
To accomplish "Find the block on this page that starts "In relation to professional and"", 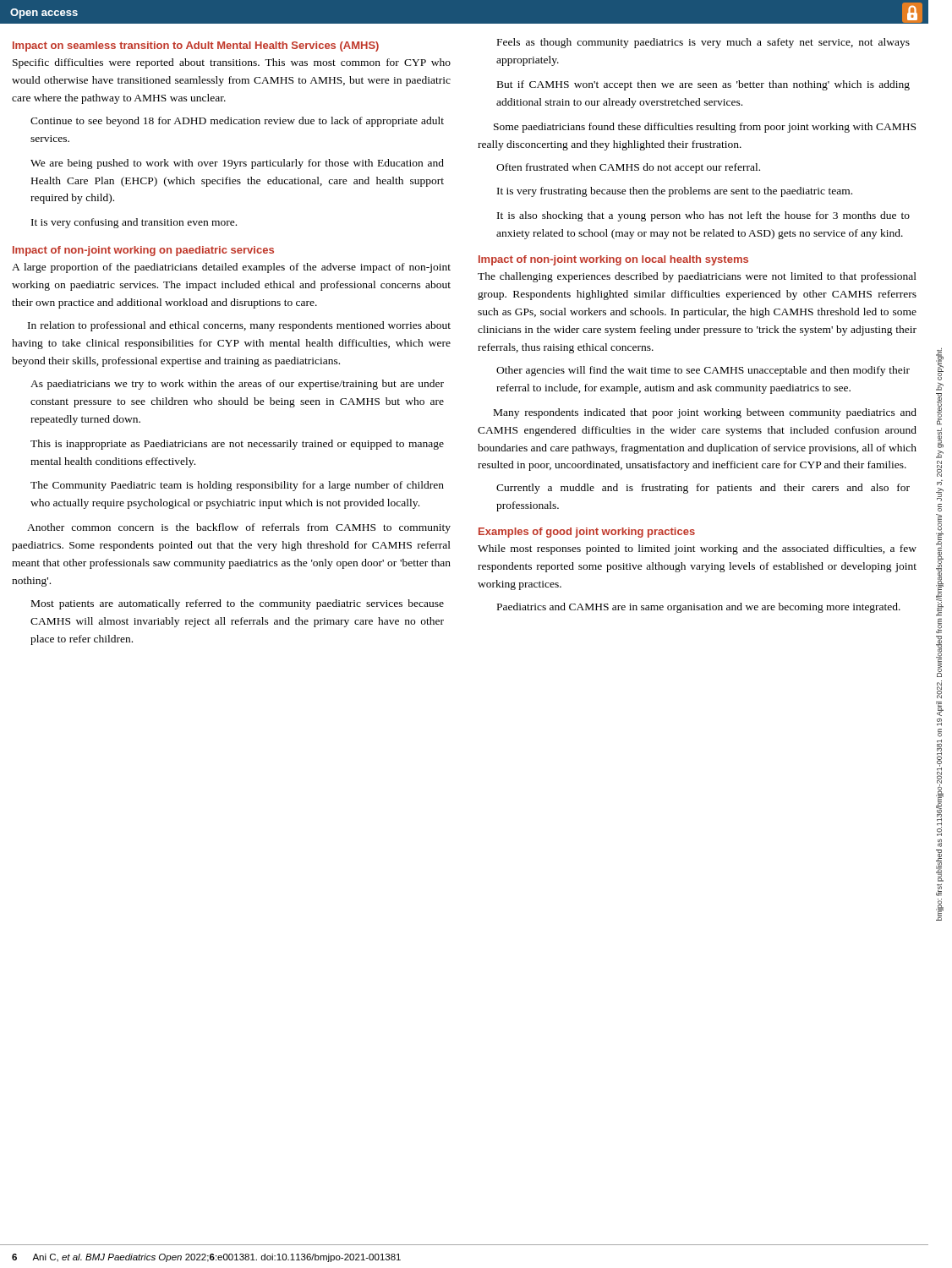I will pos(231,343).
